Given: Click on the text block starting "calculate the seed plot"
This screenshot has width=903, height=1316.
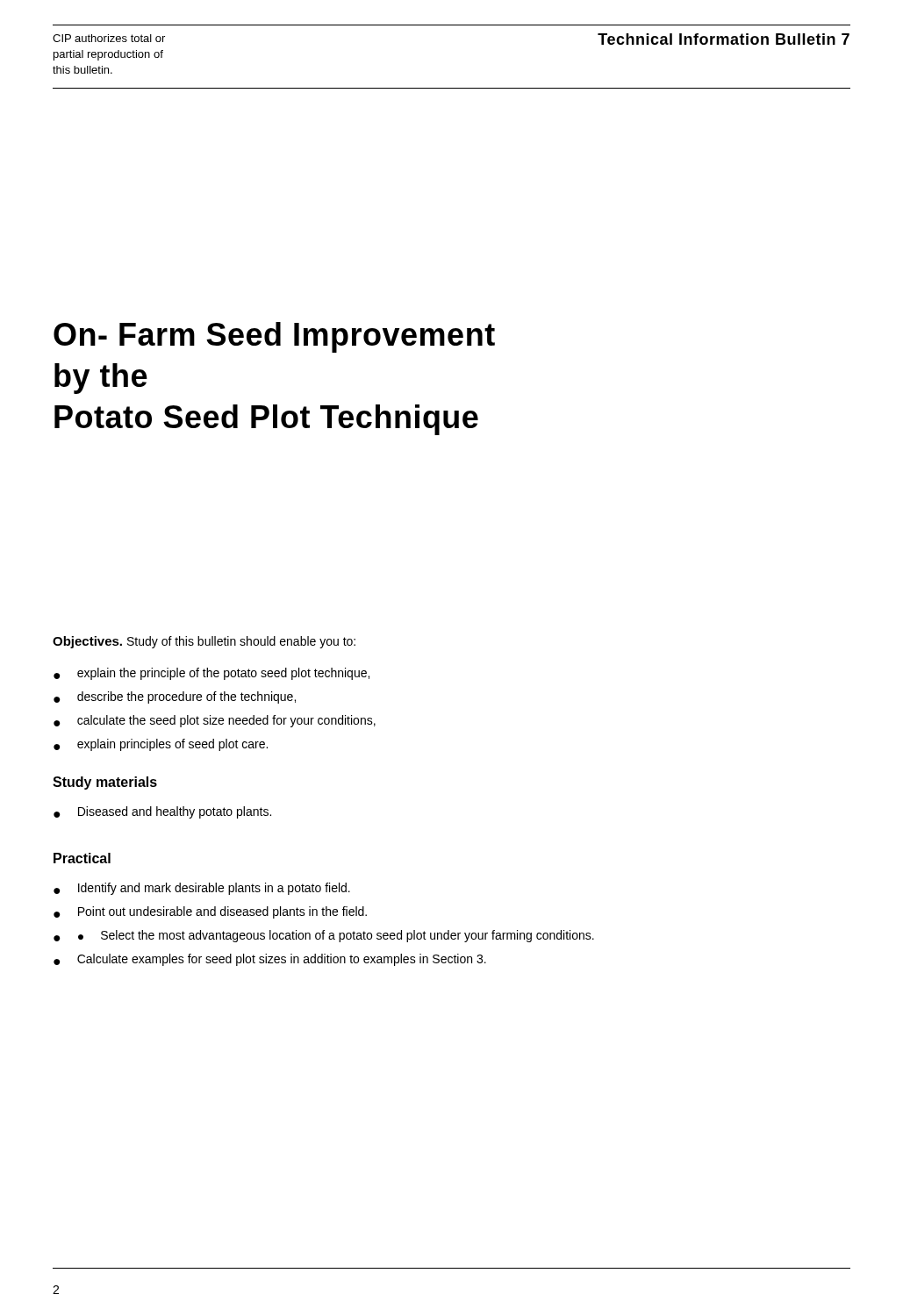Looking at the screenshot, I should (x=227, y=720).
